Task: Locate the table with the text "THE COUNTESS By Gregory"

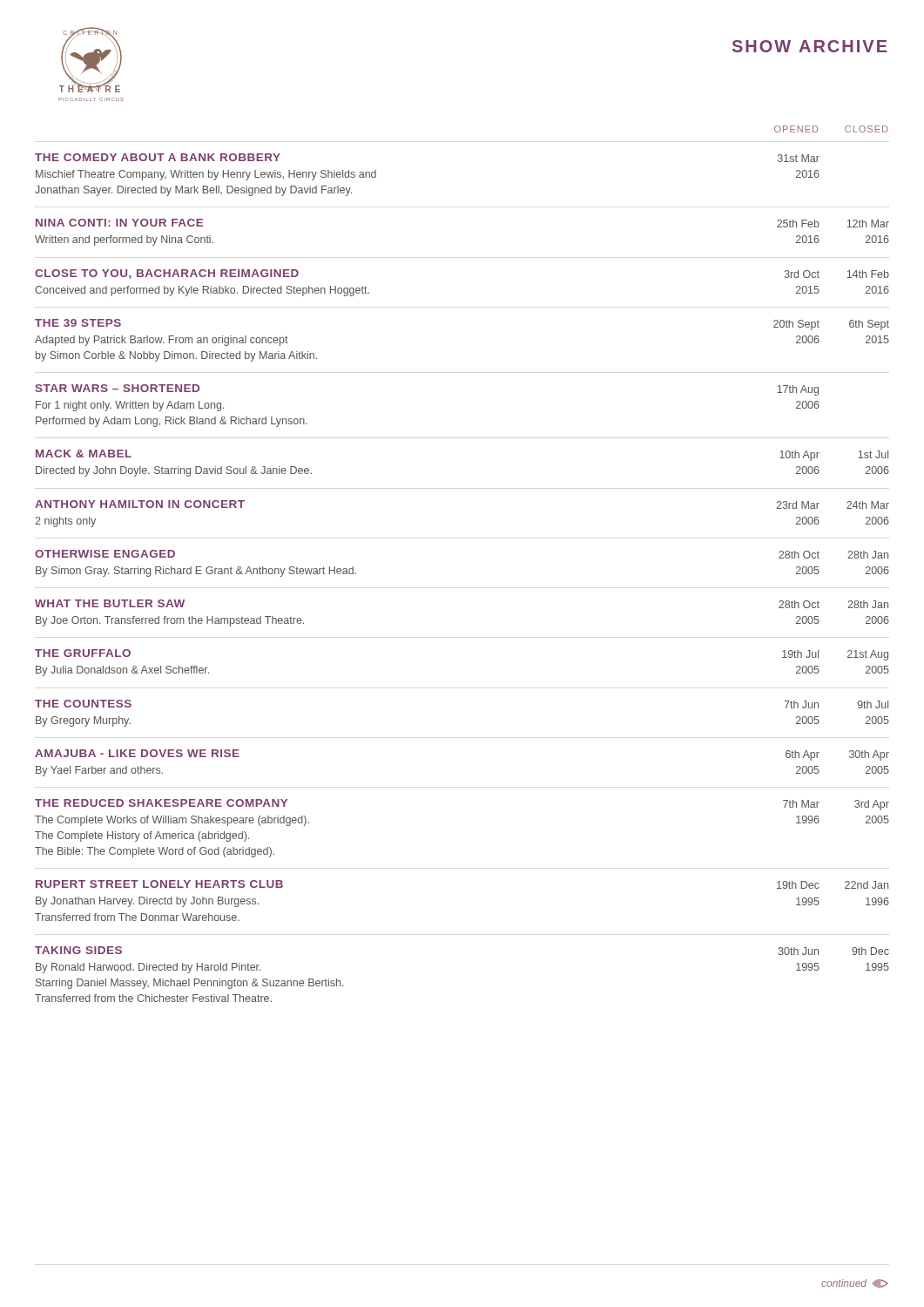Action: click(x=462, y=712)
